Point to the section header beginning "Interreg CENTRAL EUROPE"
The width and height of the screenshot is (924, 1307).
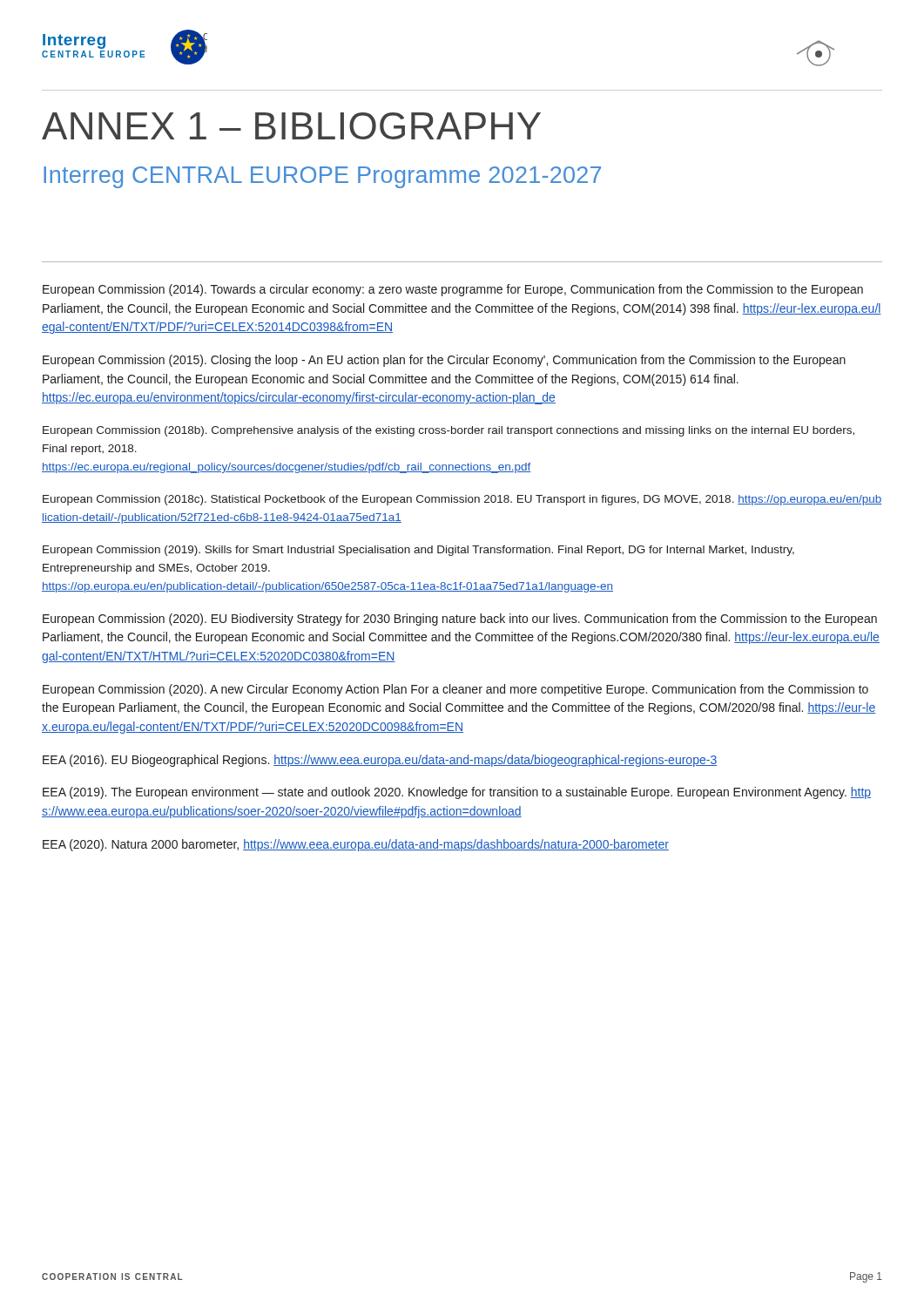point(462,176)
